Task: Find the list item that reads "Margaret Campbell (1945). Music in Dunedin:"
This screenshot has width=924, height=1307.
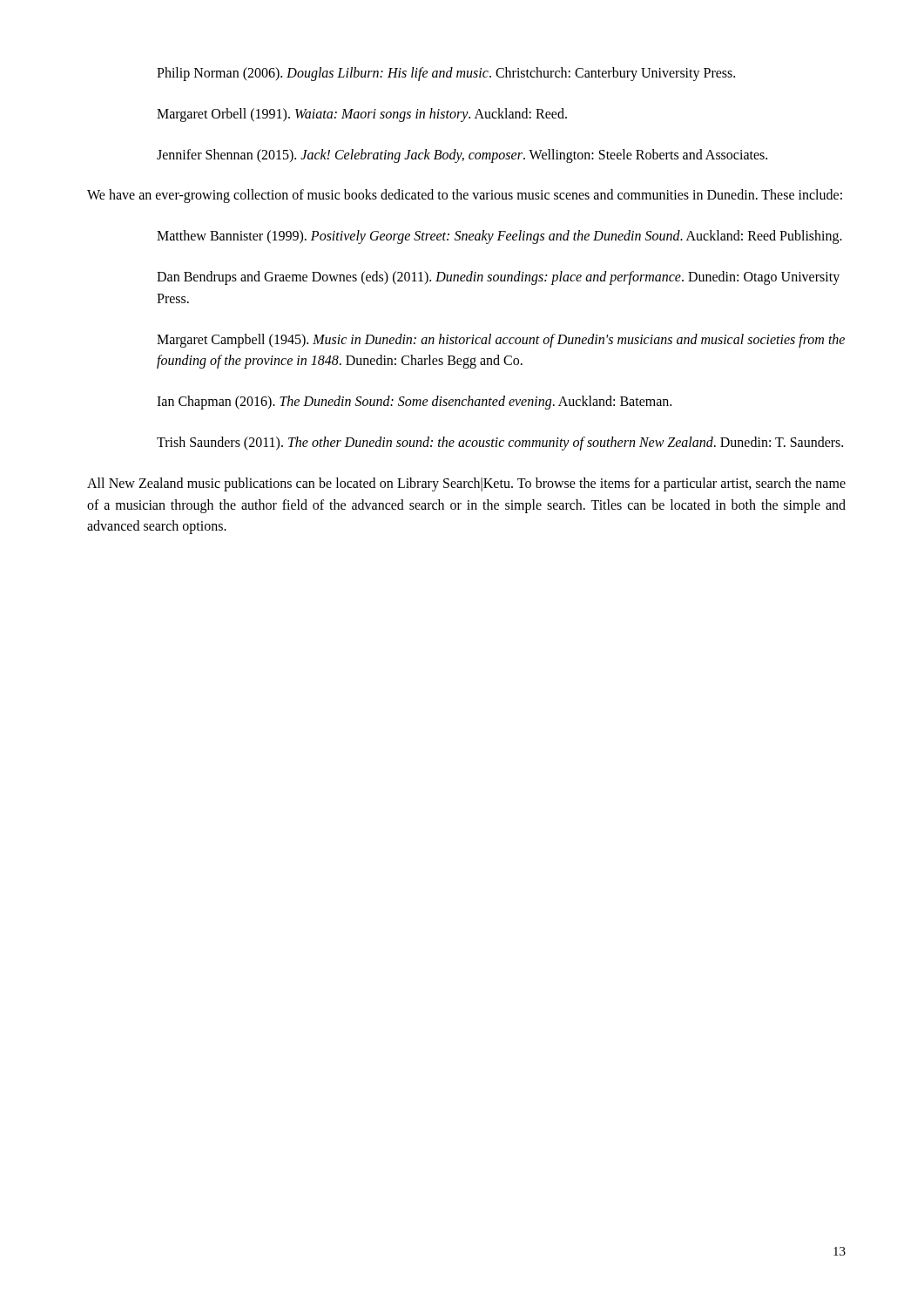Action: tap(501, 350)
